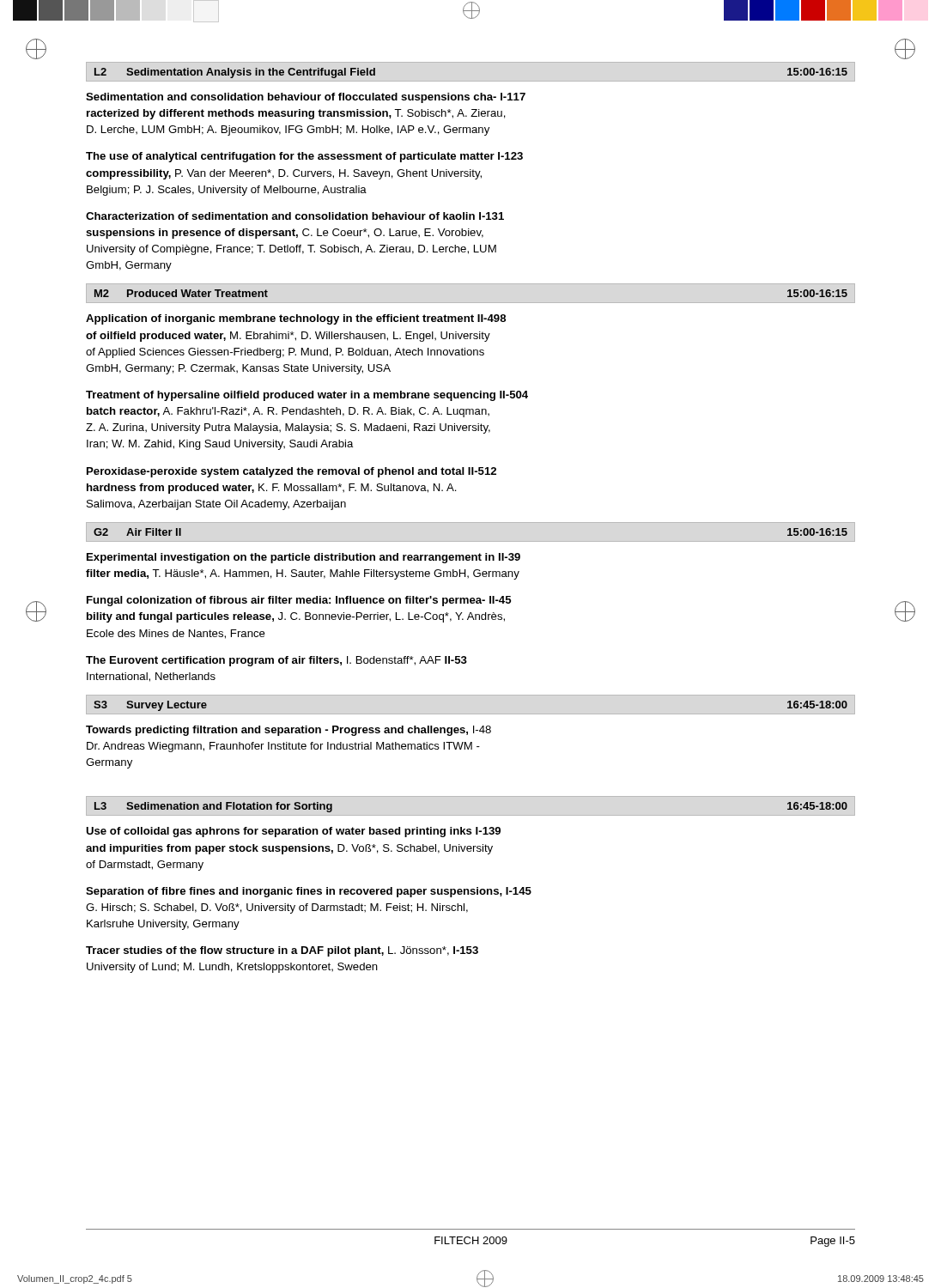Viewport: 941px width, 1288px height.
Task: Point to the text block starting "Application of inorganic membrane technology in"
Action: coord(296,343)
